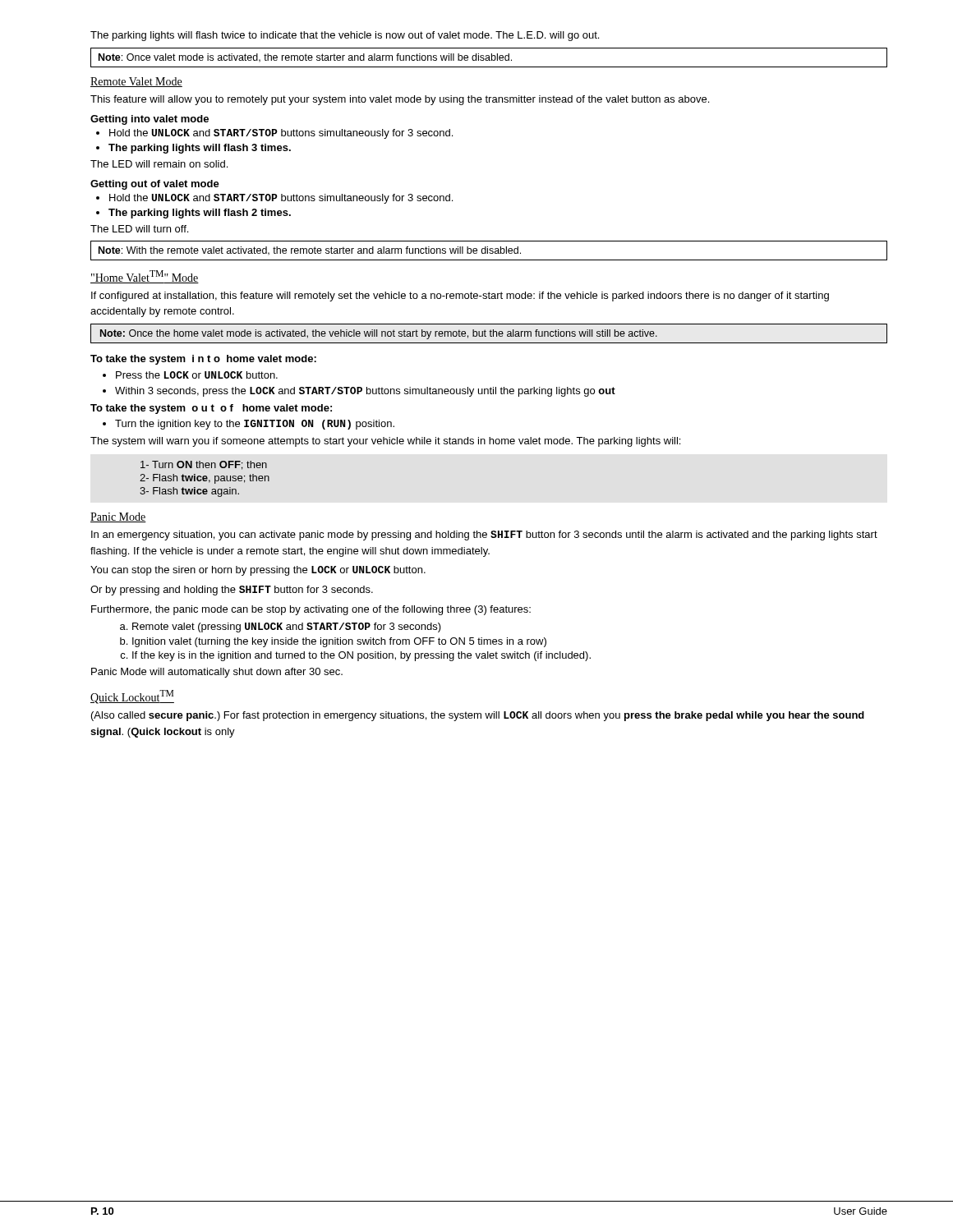Find the block on this page that starts "(Also called secure panic.) For"
Screen dimensions: 1232x953
click(489, 724)
